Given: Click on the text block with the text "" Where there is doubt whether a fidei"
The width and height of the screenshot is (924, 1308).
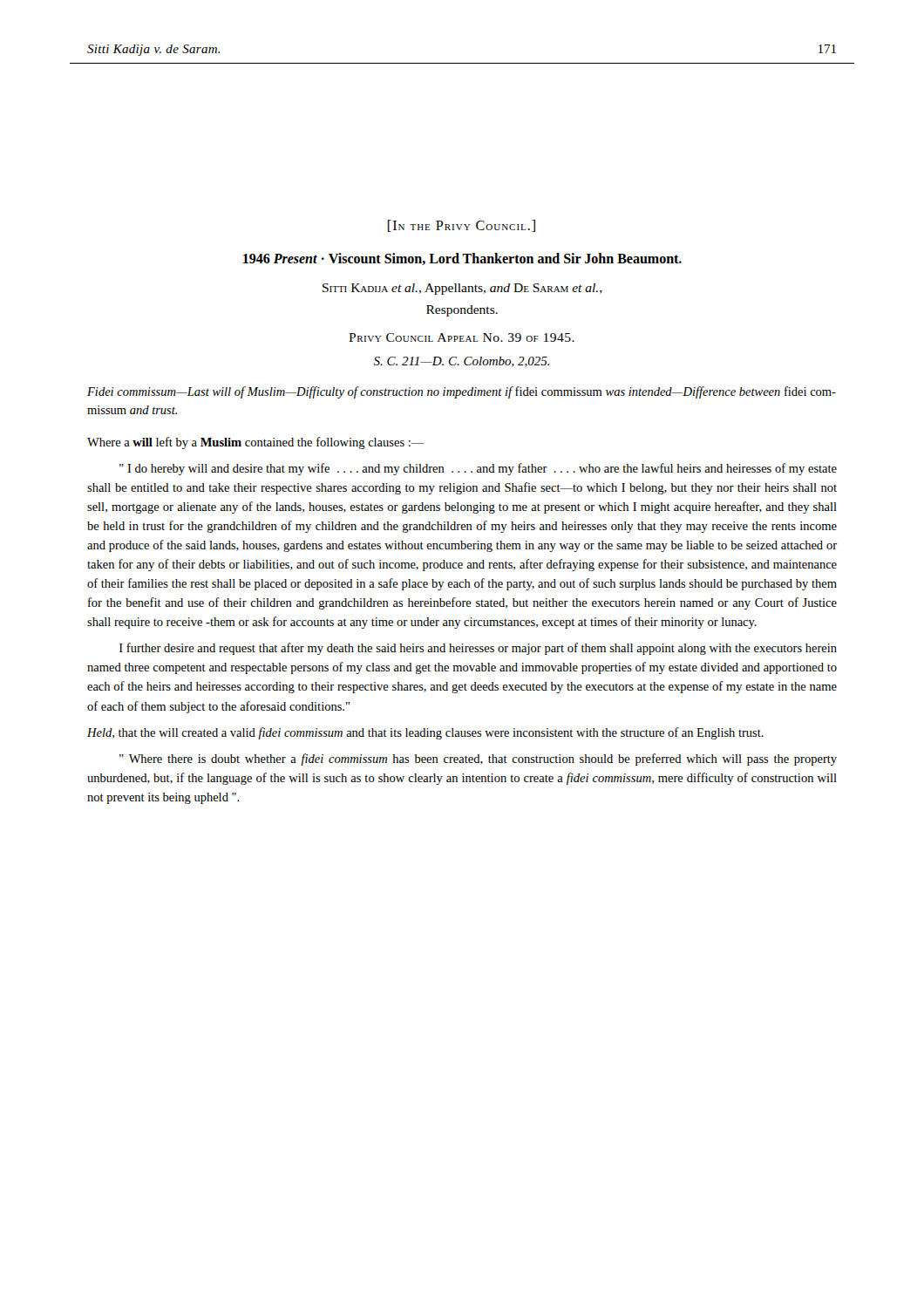Looking at the screenshot, I should 462,777.
